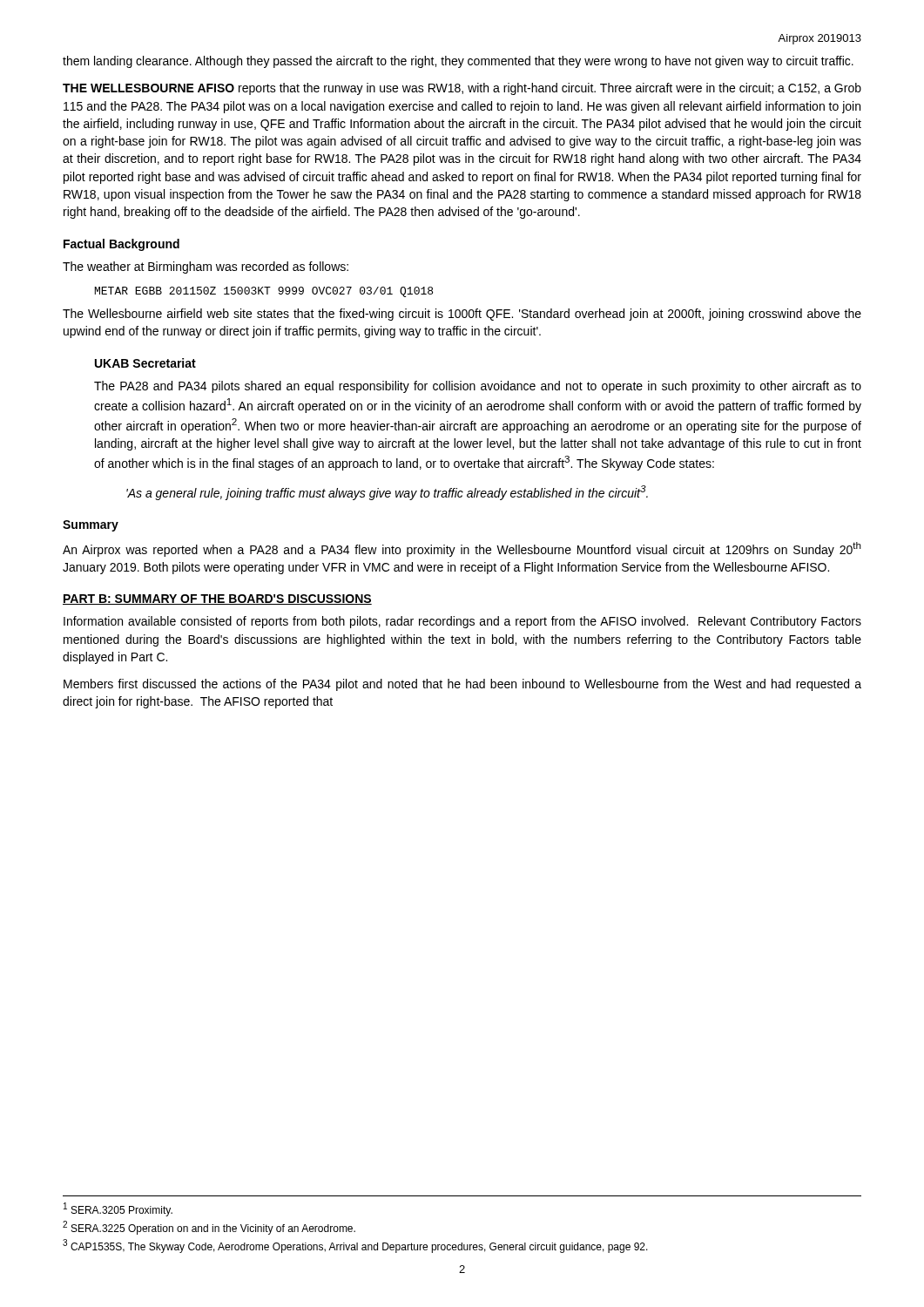The width and height of the screenshot is (924, 1307).
Task: Click on the region starting "1 SERA.3205 Proximity. 2"
Action: (118, 1209)
